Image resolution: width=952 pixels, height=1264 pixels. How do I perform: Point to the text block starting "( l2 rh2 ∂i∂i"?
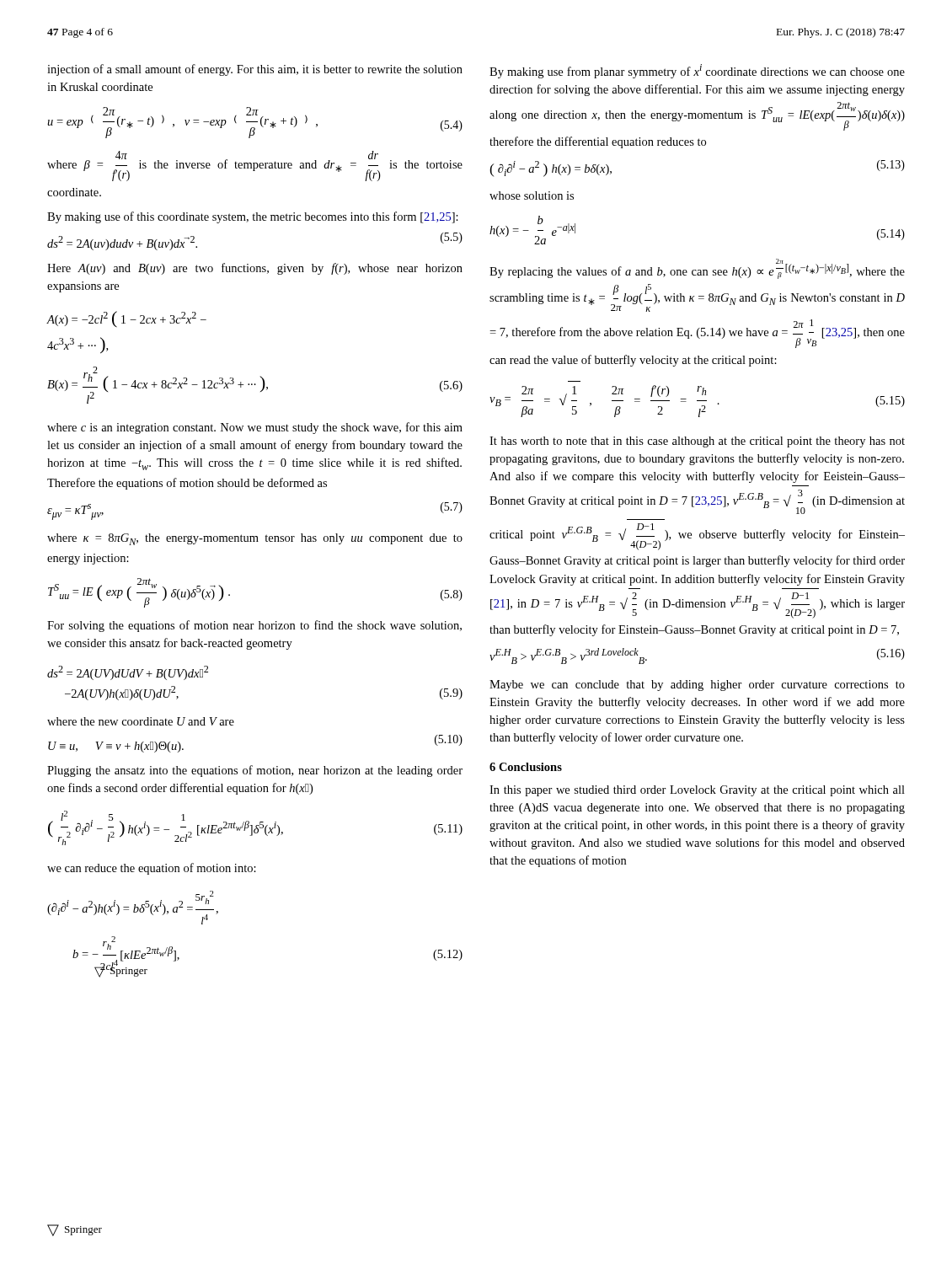point(255,828)
